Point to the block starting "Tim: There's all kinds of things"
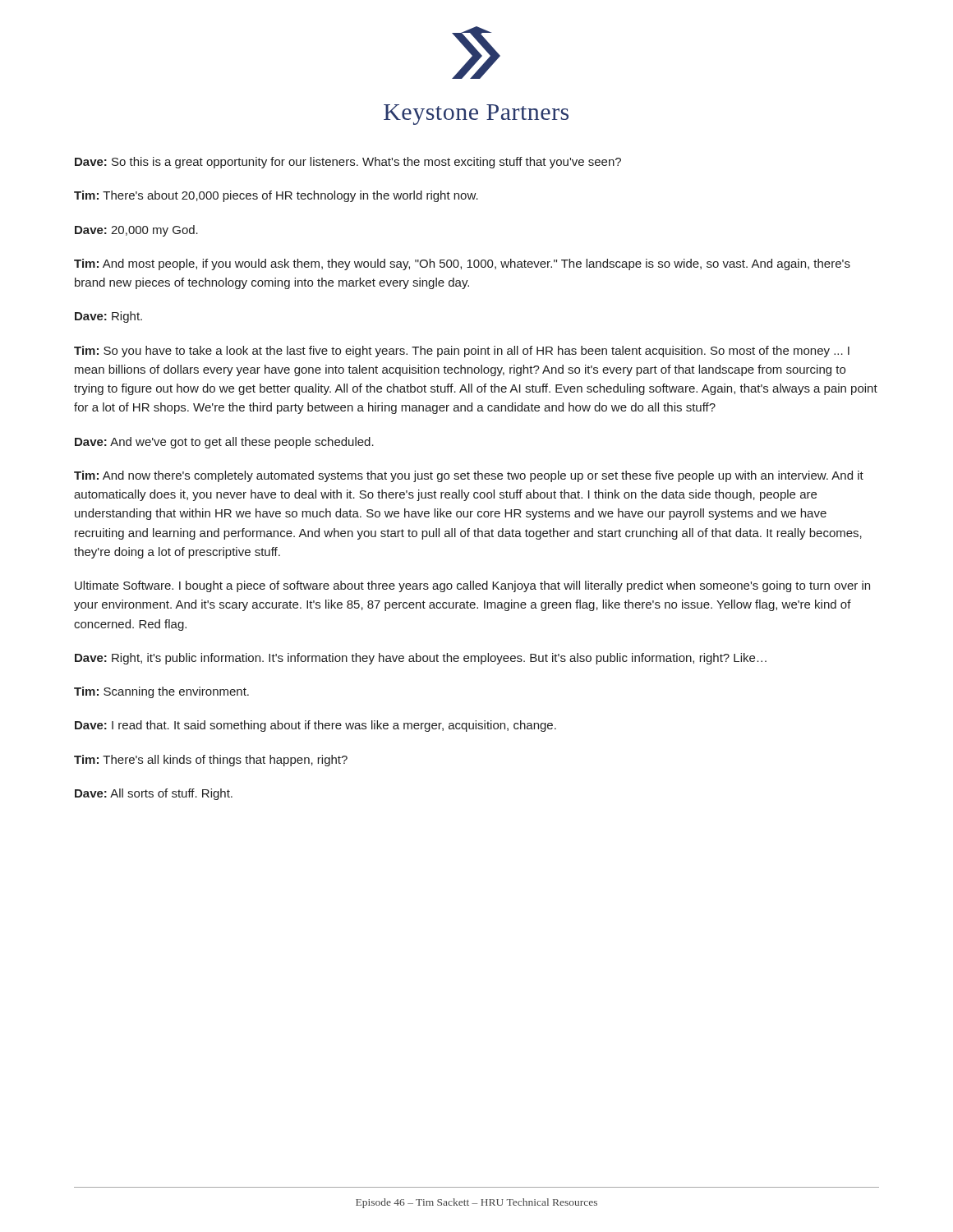This screenshot has width=953, height=1232. click(211, 759)
